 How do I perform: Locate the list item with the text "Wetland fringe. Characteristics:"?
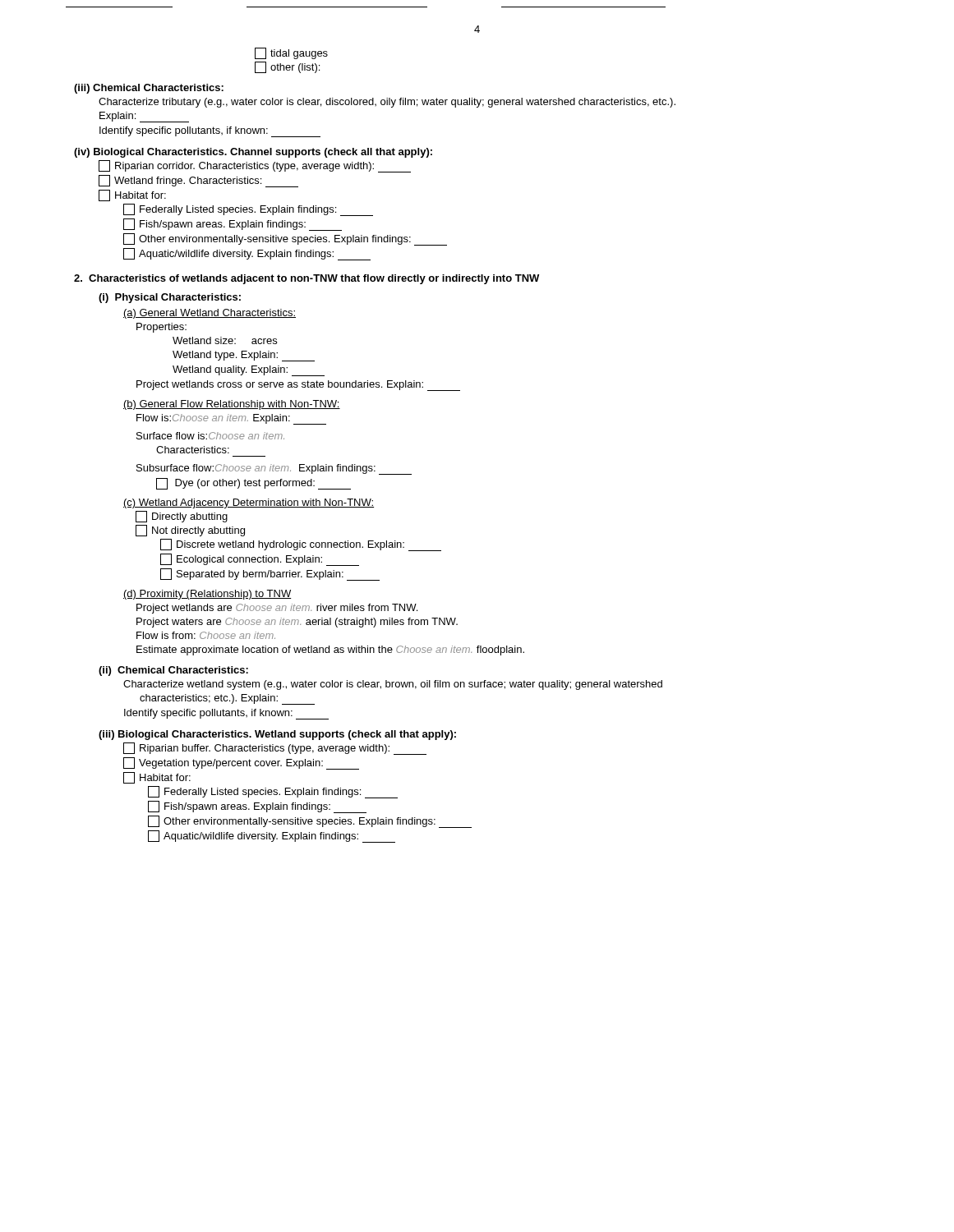coord(198,181)
